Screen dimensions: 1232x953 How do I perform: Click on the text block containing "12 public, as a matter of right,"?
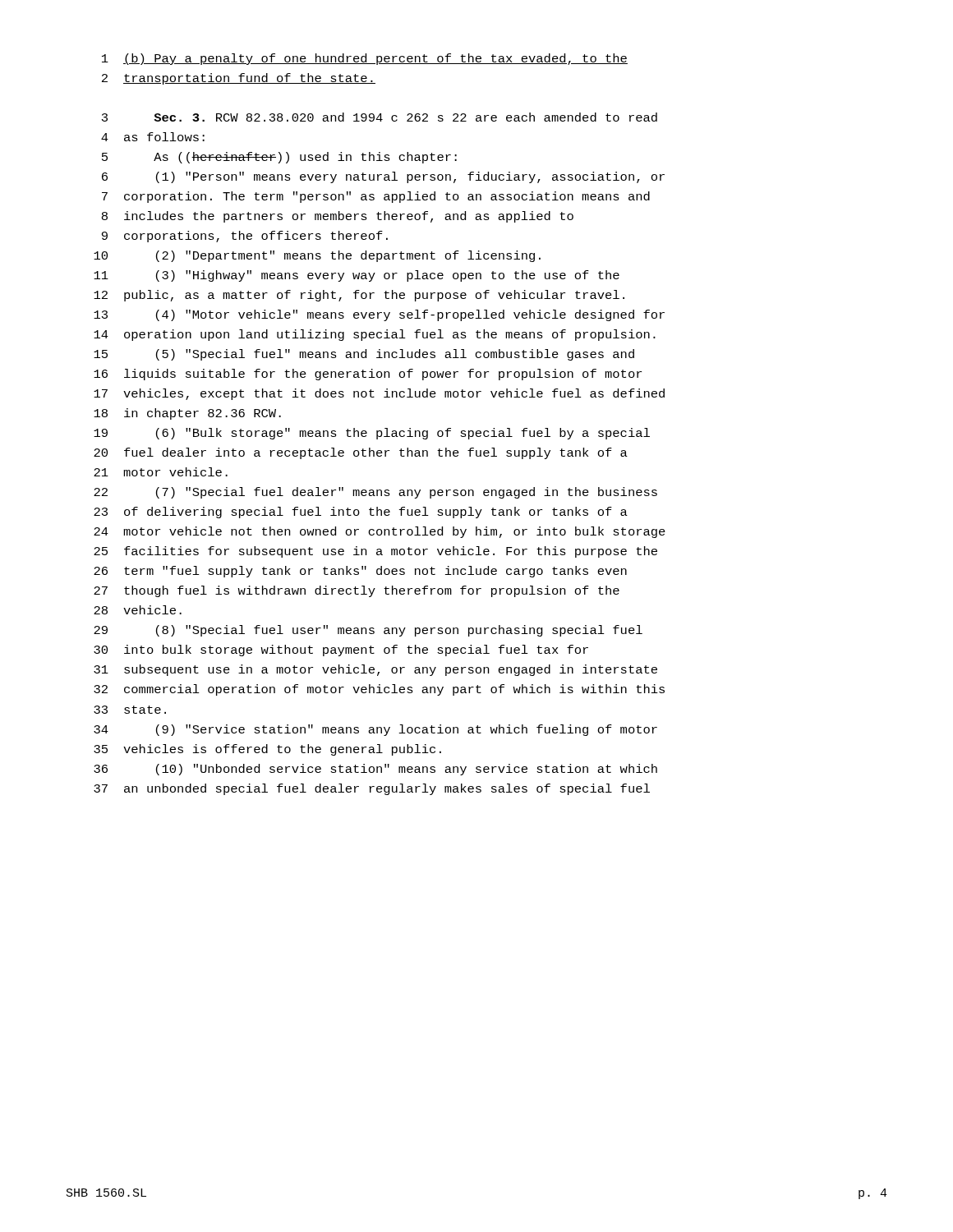476,296
